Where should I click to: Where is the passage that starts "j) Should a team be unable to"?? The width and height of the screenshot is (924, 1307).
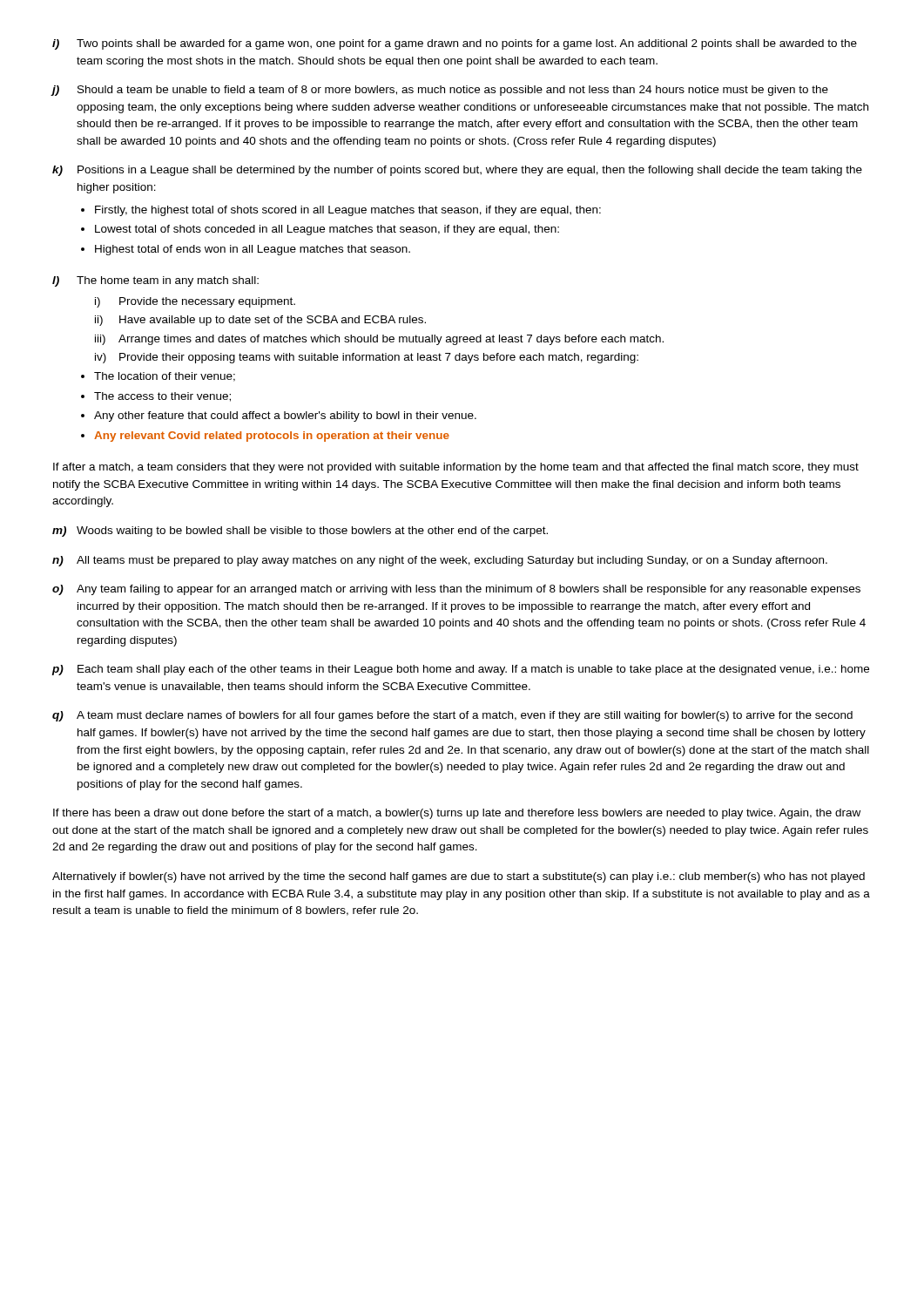(x=462, y=115)
